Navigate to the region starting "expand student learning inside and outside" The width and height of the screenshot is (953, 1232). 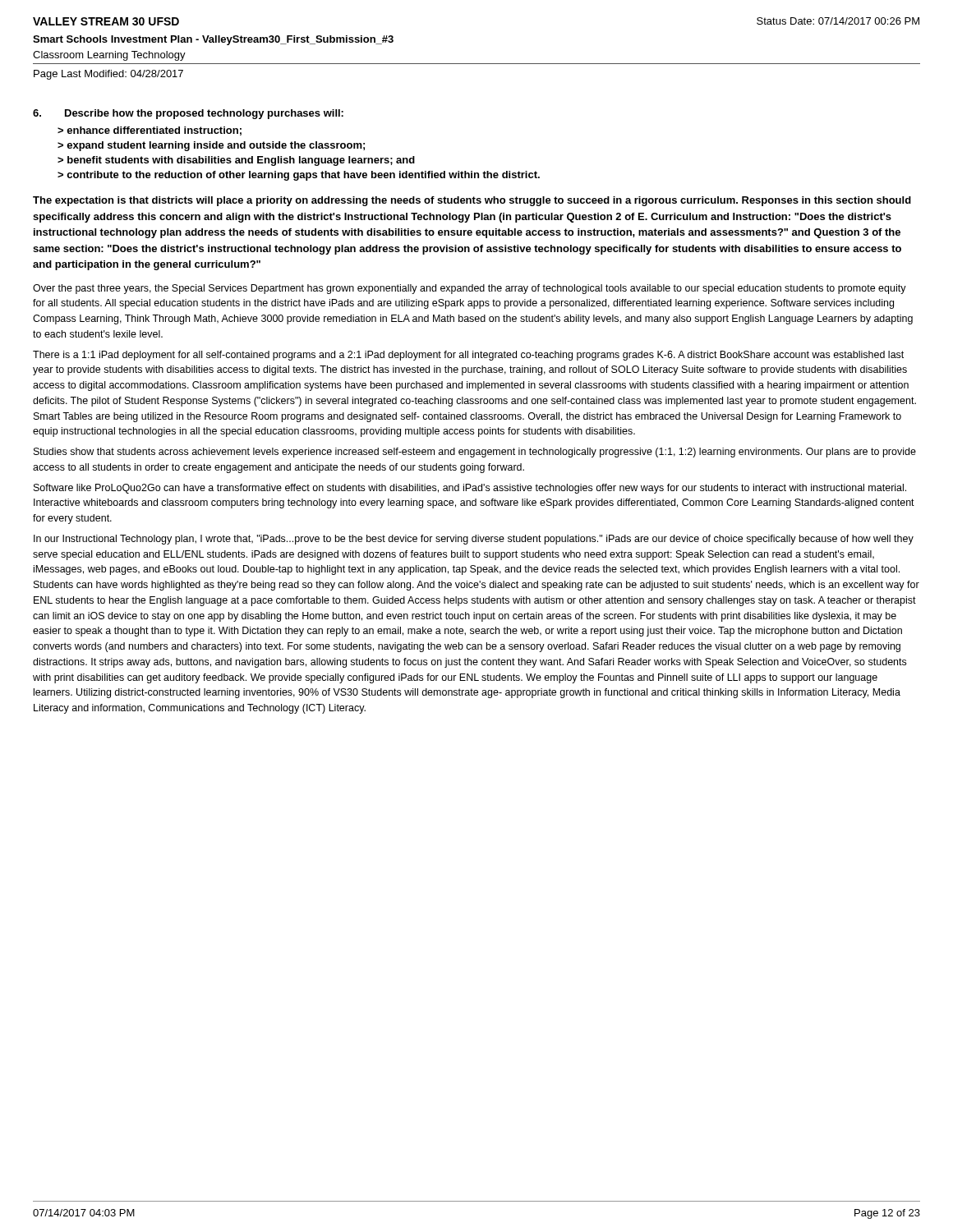pyautogui.click(x=216, y=145)
